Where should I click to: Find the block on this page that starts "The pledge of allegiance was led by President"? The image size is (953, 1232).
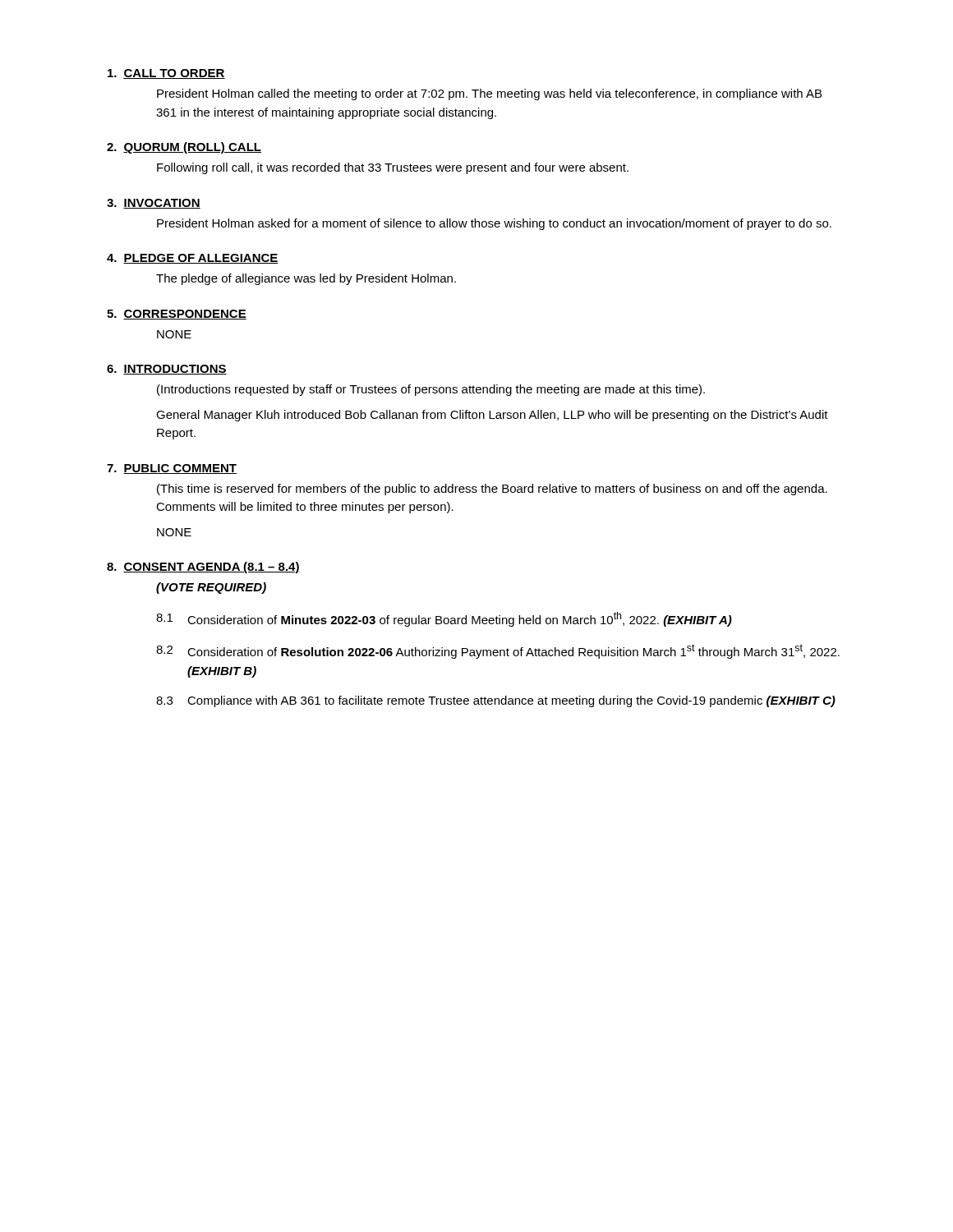pos(306,278)
